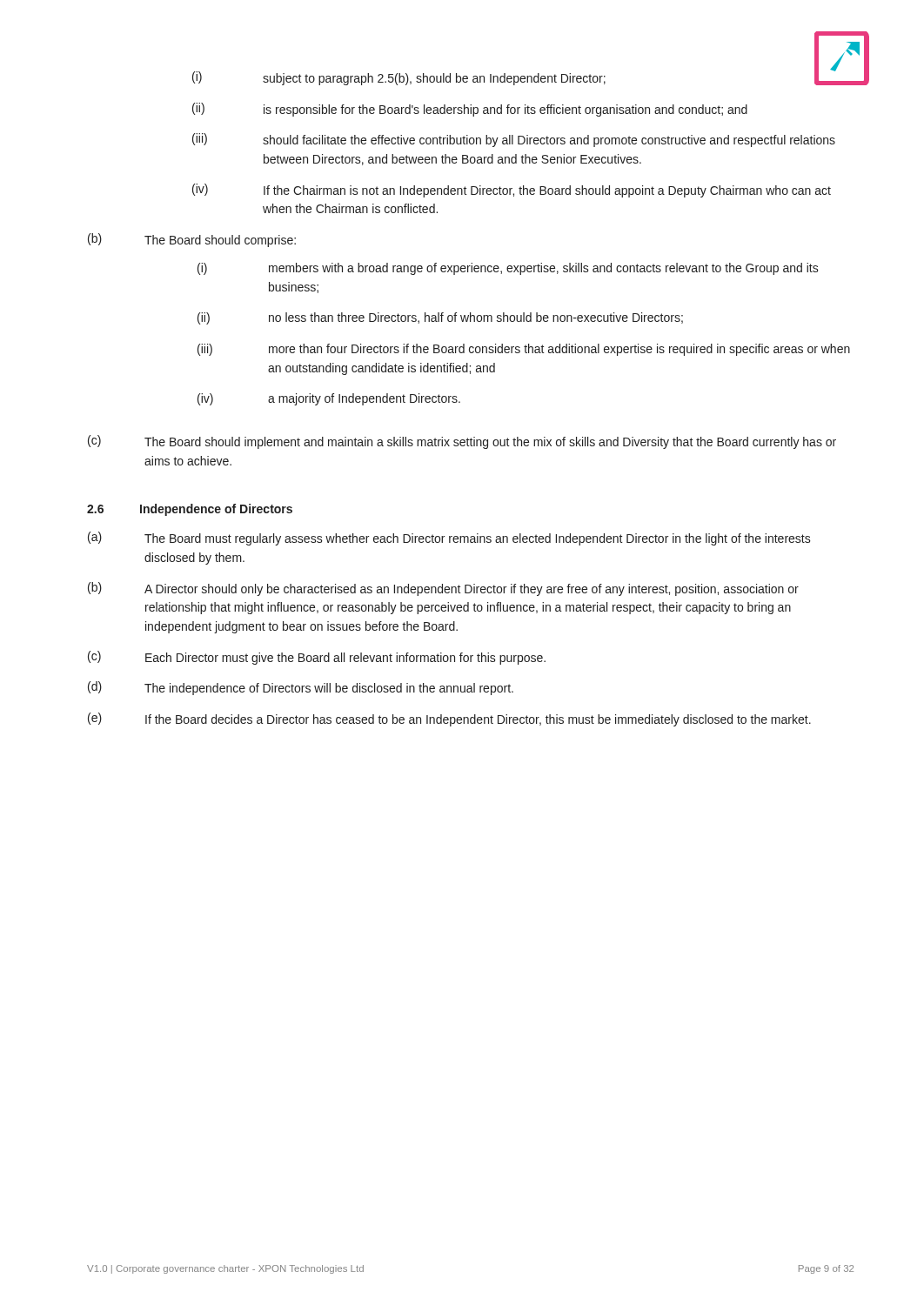This screenshot has height=1305, width=924.
Task: Locate the block of text that opens with "(iii) more than four Directors if the Board"
Action: [526, 359]
